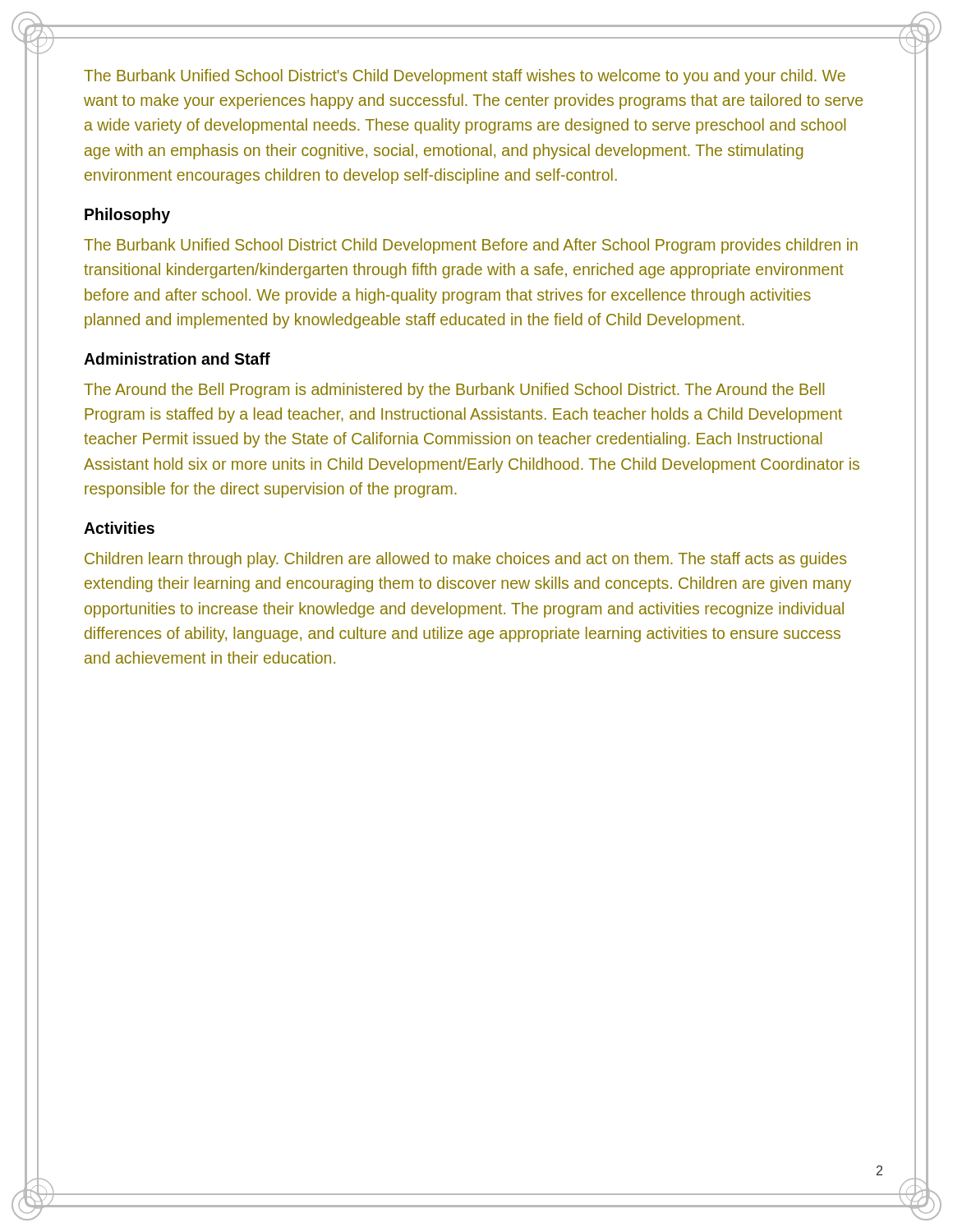This screenshot has width=953, height=1232.
Task: Find the text block that says "The Burbank Unified School District Child"
Action: pyautogui.click(x=471, y=282)
